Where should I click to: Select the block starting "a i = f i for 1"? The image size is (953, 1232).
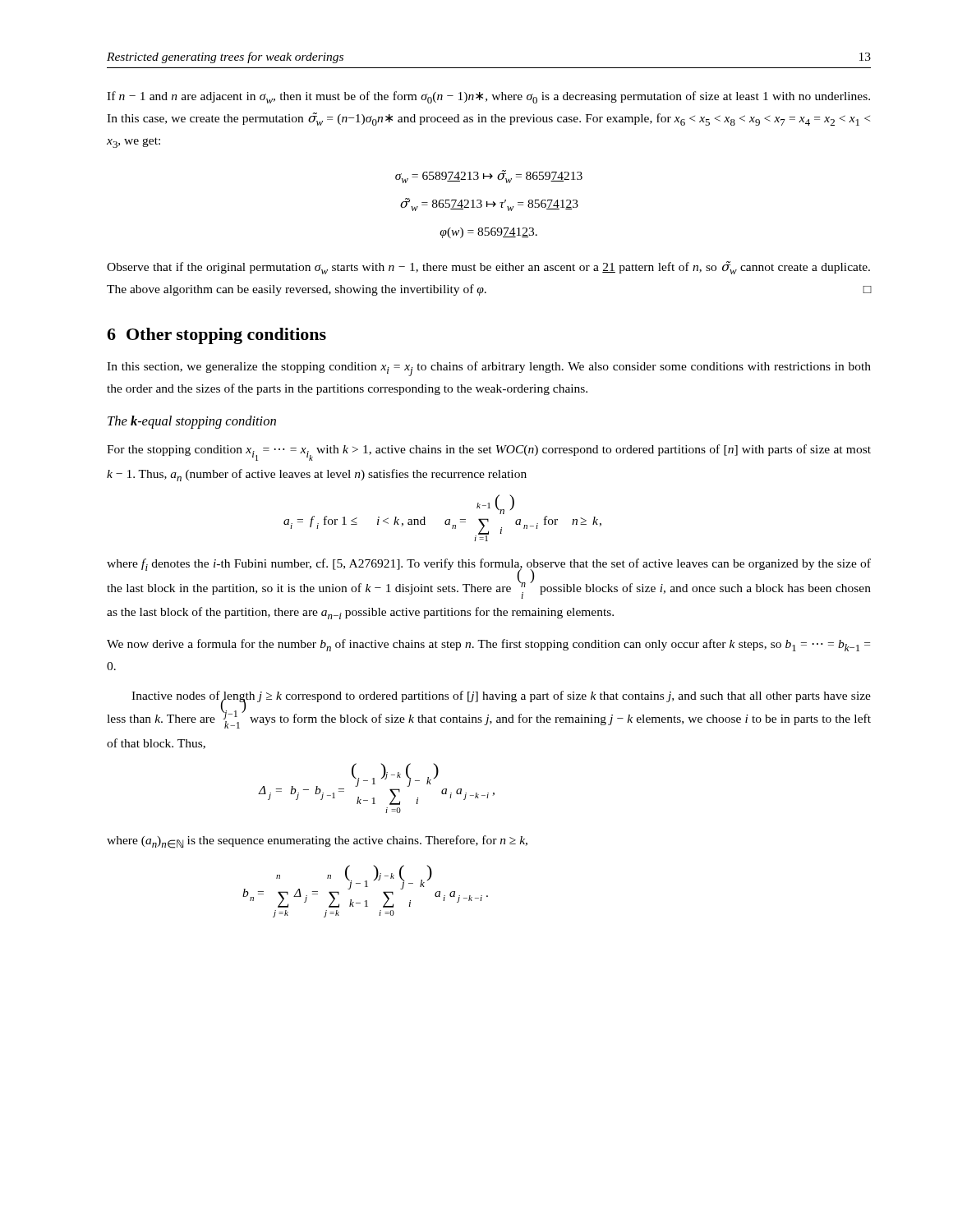tap(489, 521)
